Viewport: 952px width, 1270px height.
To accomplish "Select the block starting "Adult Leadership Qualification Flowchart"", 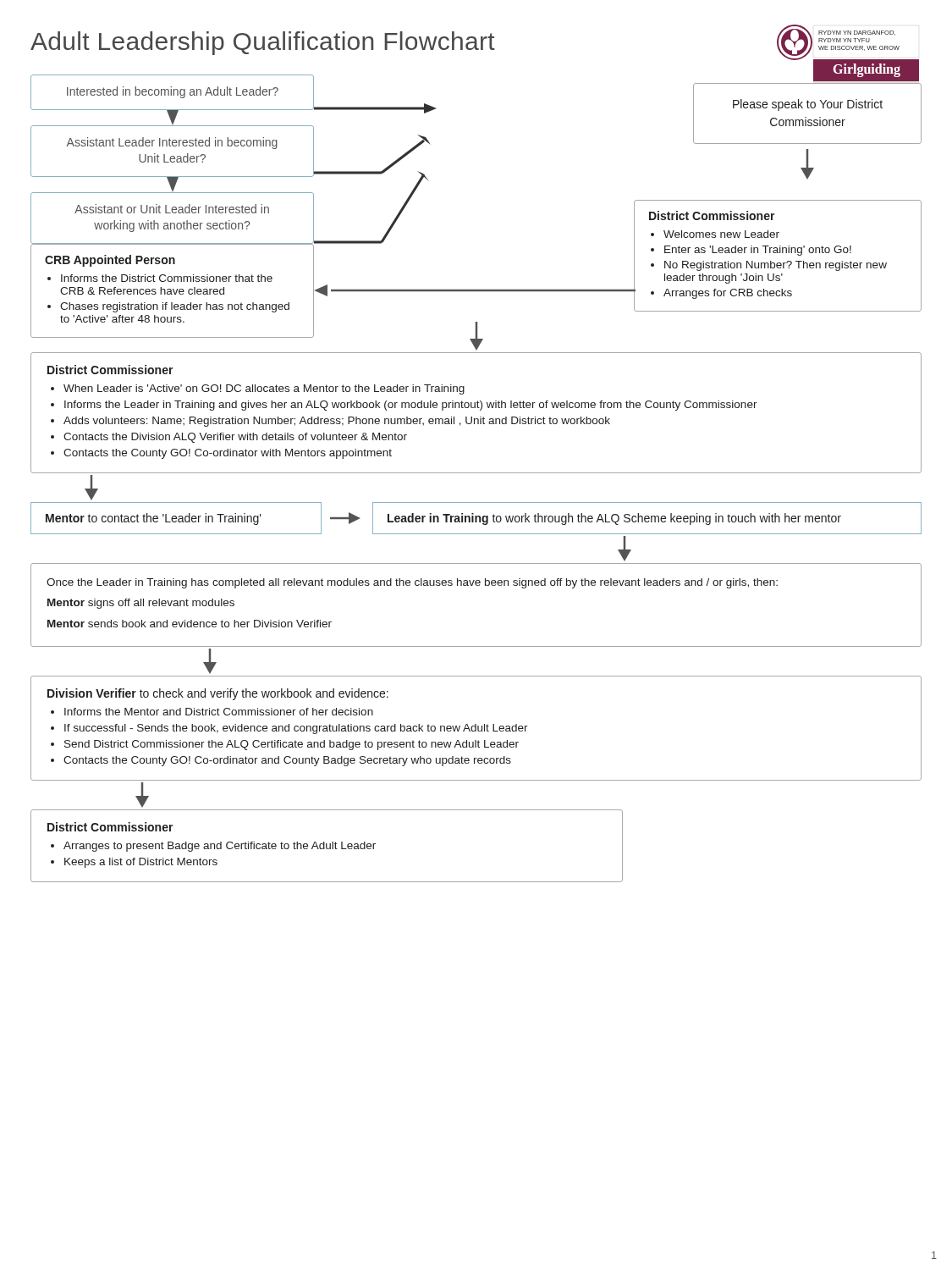I will tap(263, 41).
